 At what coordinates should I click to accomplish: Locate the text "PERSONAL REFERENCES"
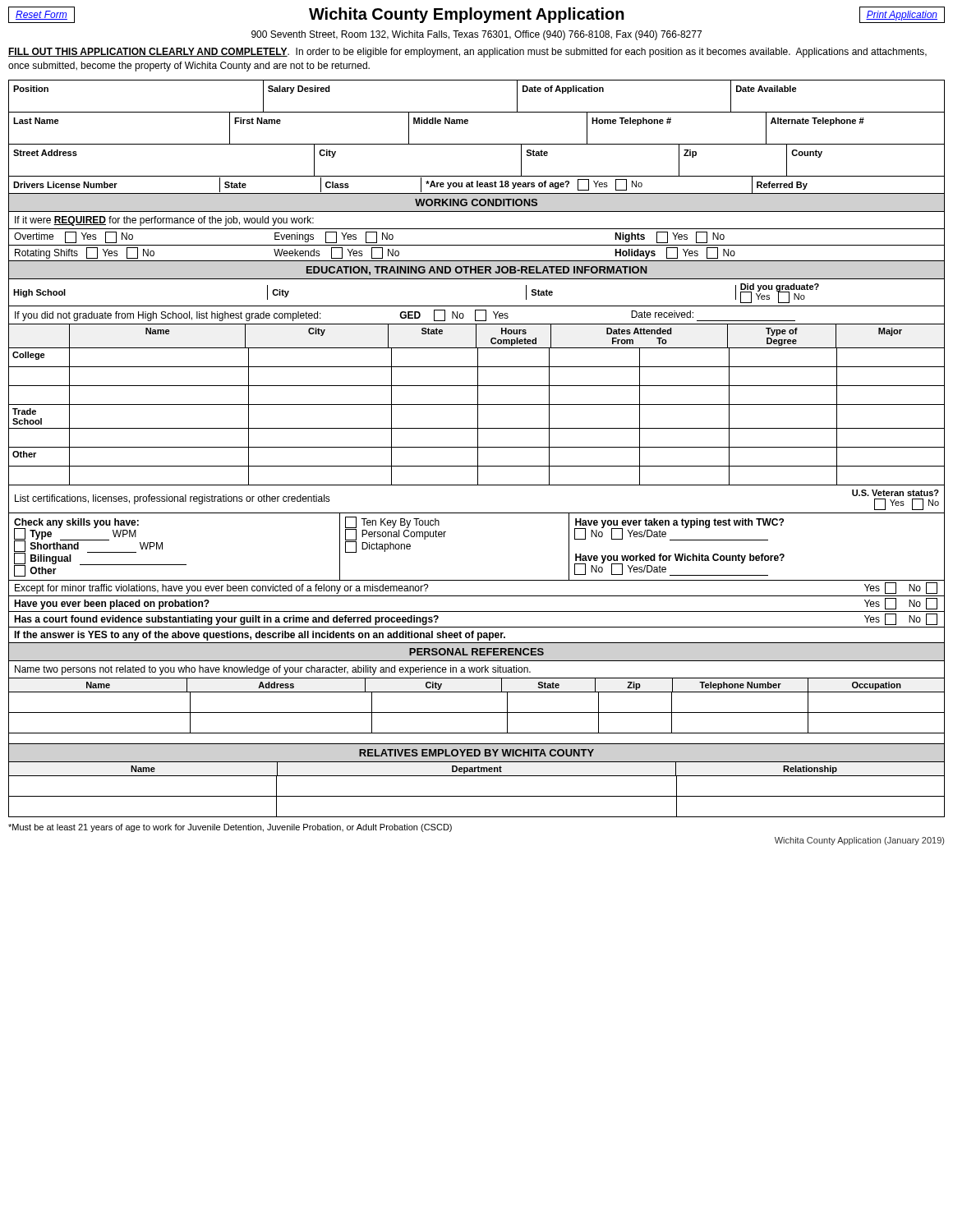pyautogui.click(x=476, y=652)
